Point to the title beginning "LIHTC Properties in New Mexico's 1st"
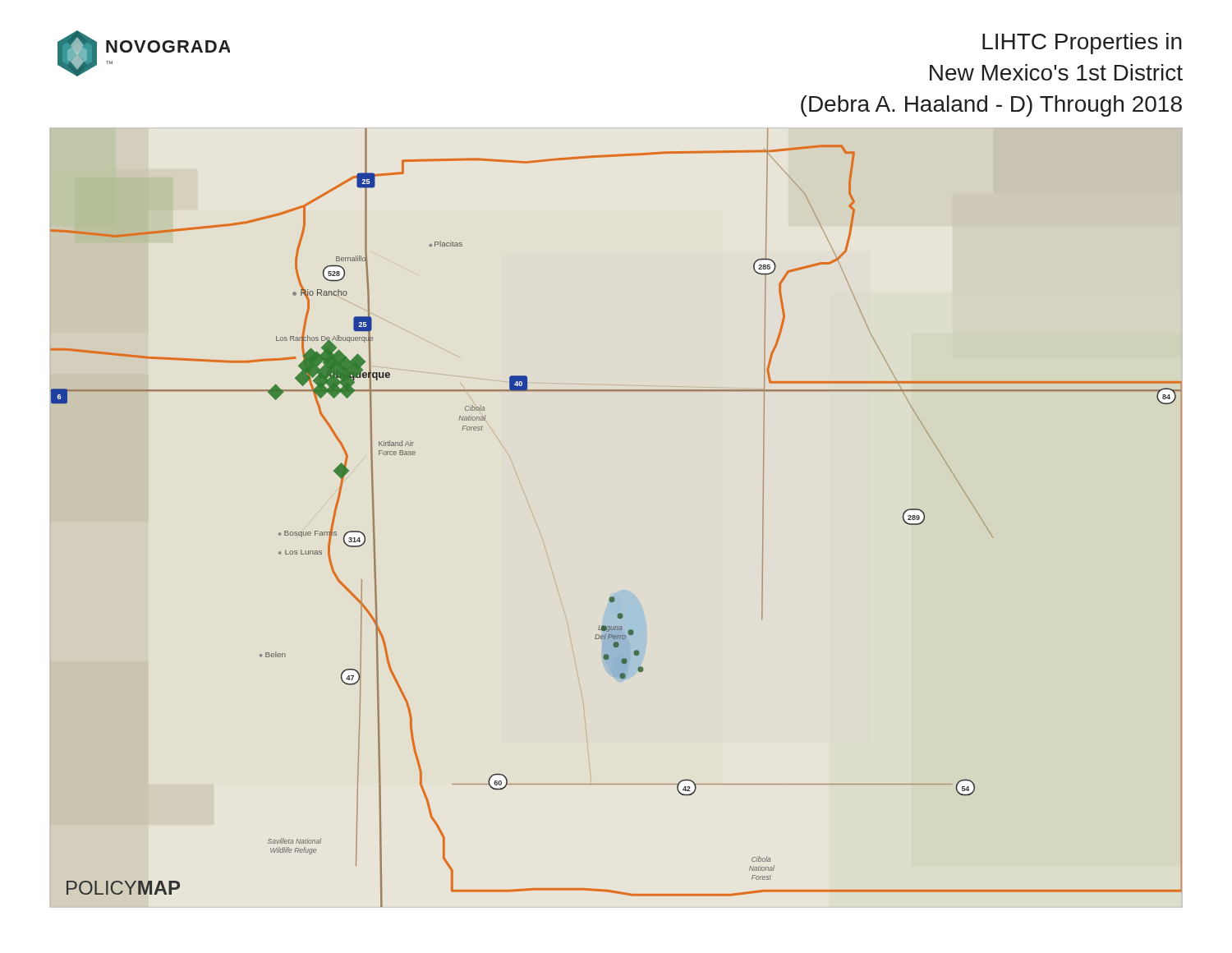The width and height of the screenshot is (1232, 953). click(x=991, y=73)
